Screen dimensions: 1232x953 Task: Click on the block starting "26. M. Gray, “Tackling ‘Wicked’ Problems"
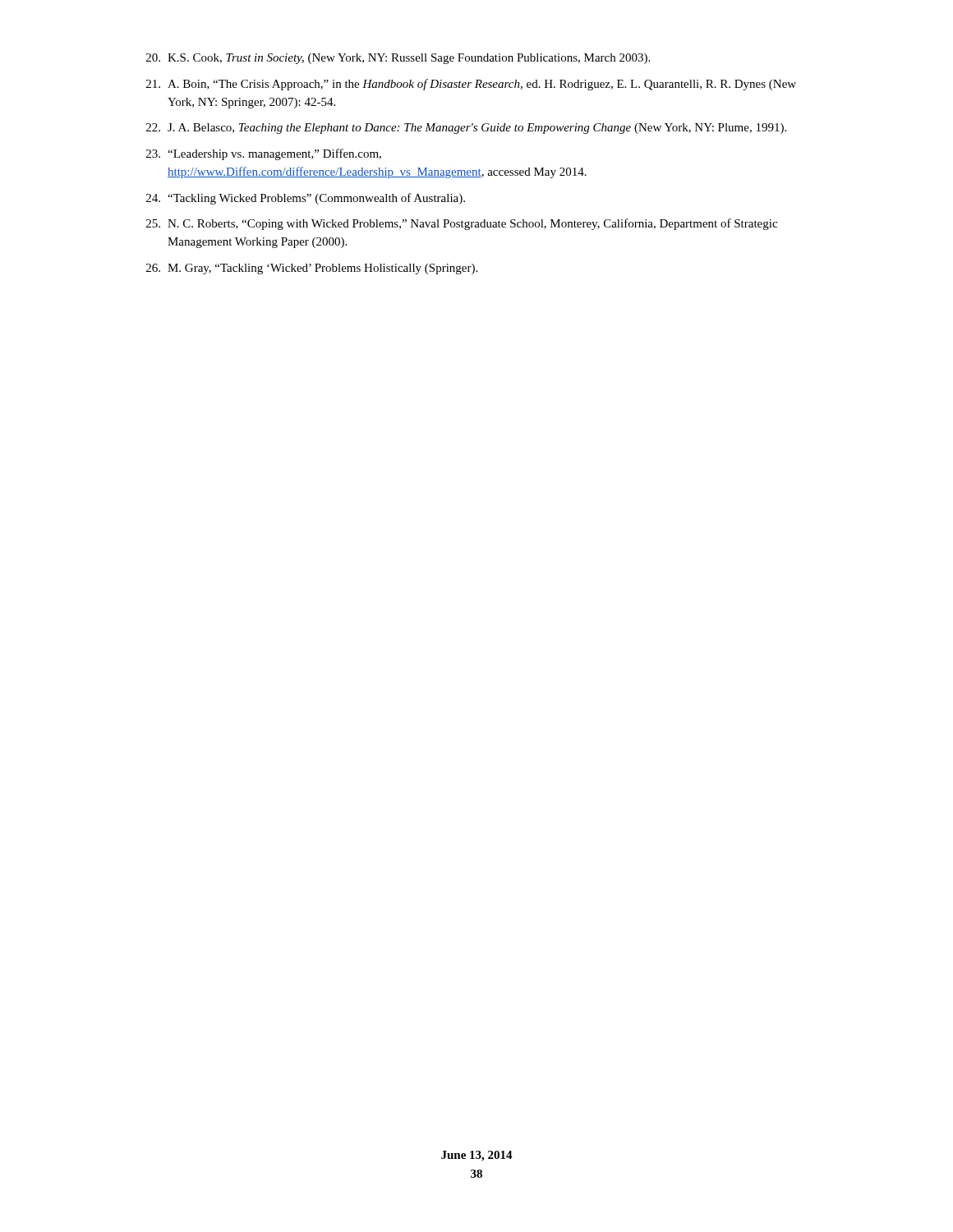[x=464, y=268]
